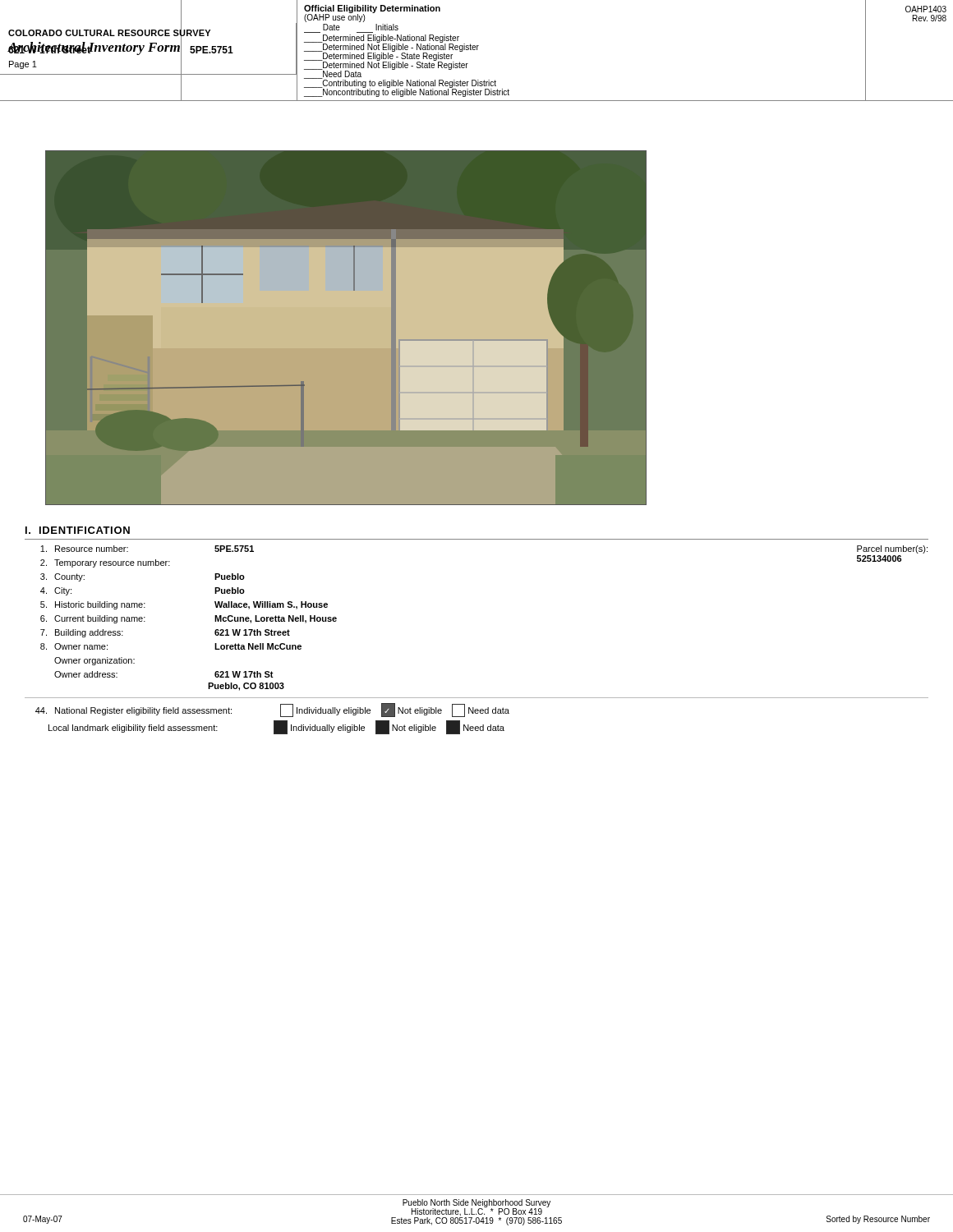Click on the region starting "OAHP1403Rev. 9/98"
Screen dimensions: 1232x953
pos(926,14)
